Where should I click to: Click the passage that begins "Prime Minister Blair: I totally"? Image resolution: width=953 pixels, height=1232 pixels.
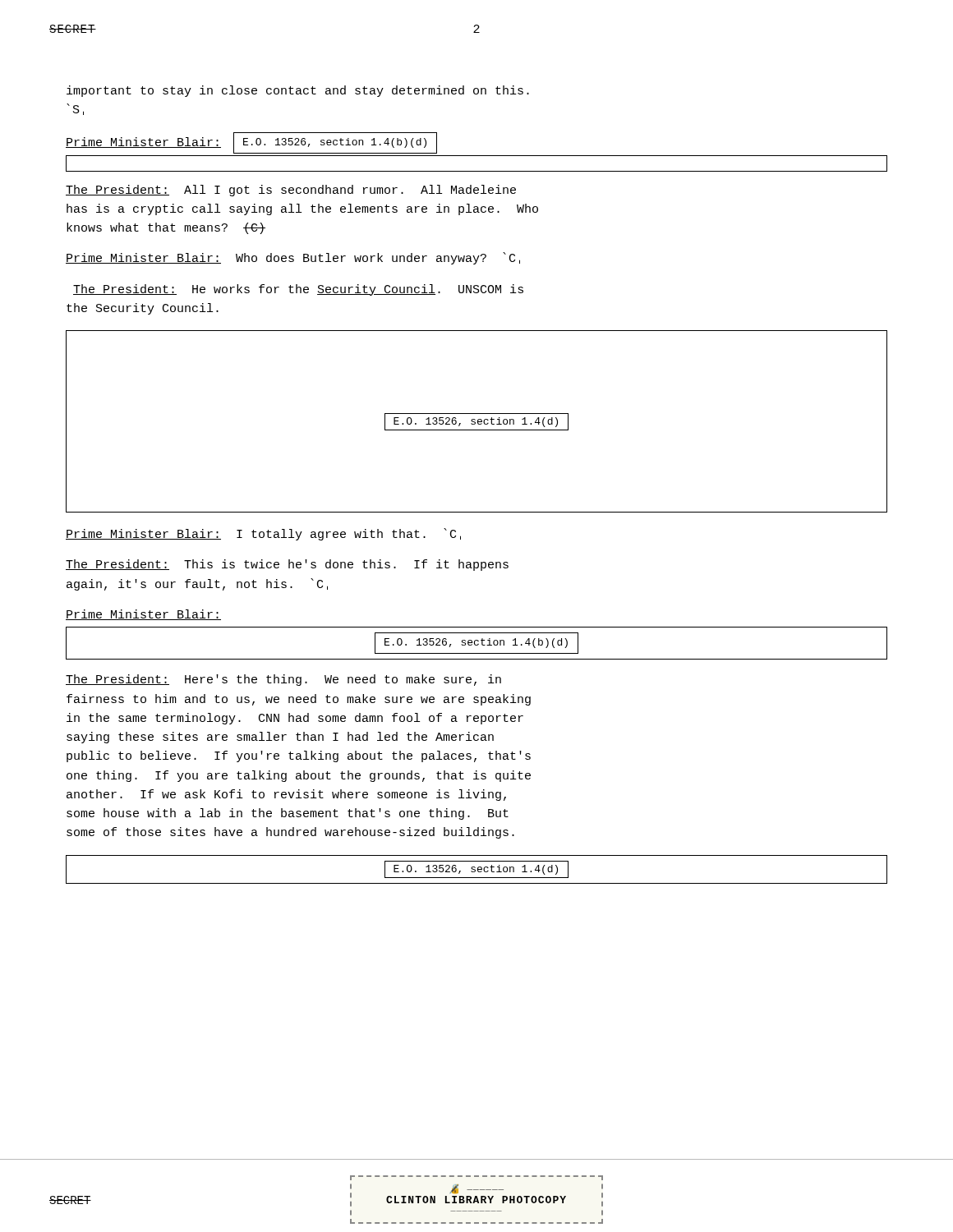(265, 535)
